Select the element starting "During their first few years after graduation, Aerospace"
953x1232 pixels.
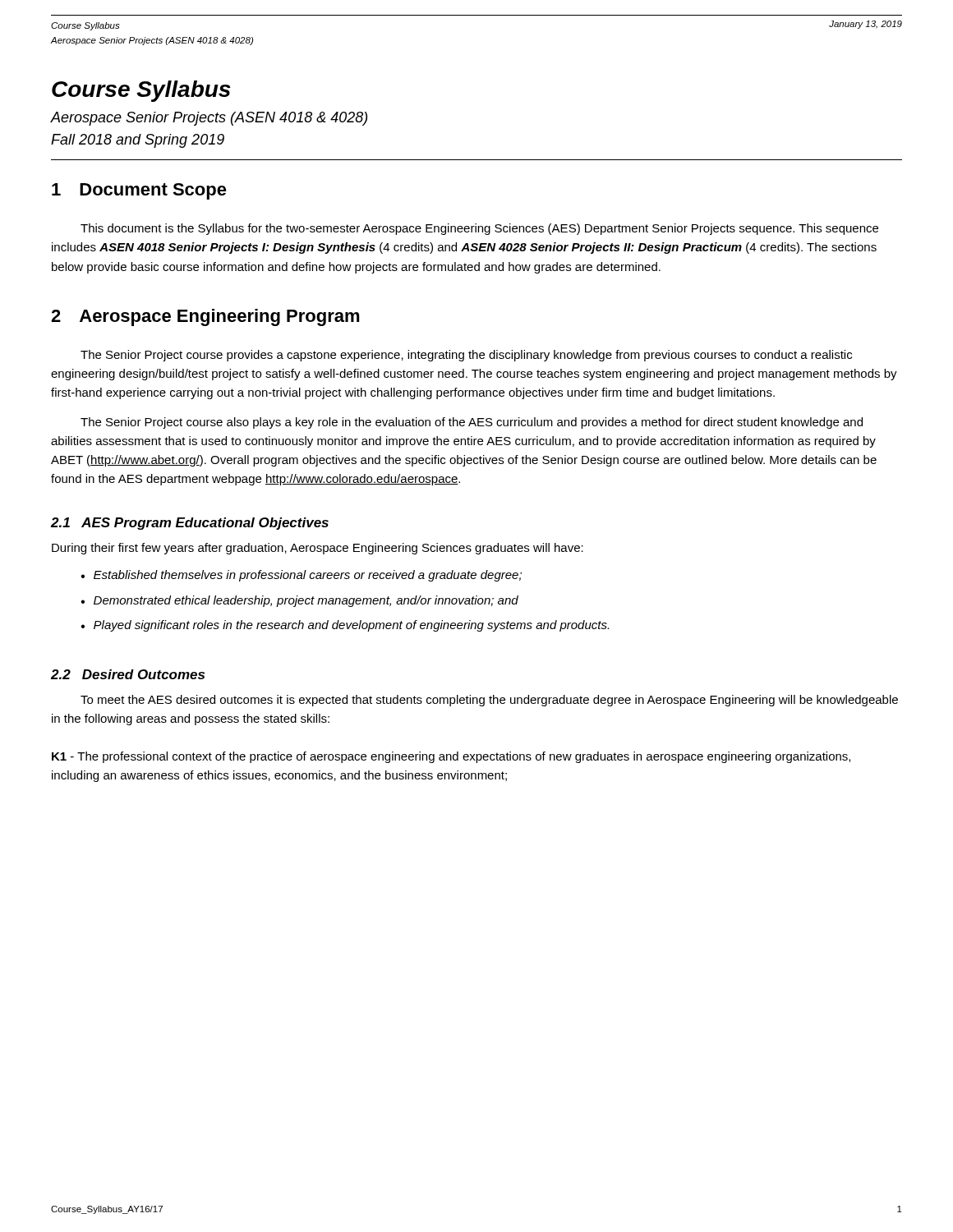tap(476, 547)
